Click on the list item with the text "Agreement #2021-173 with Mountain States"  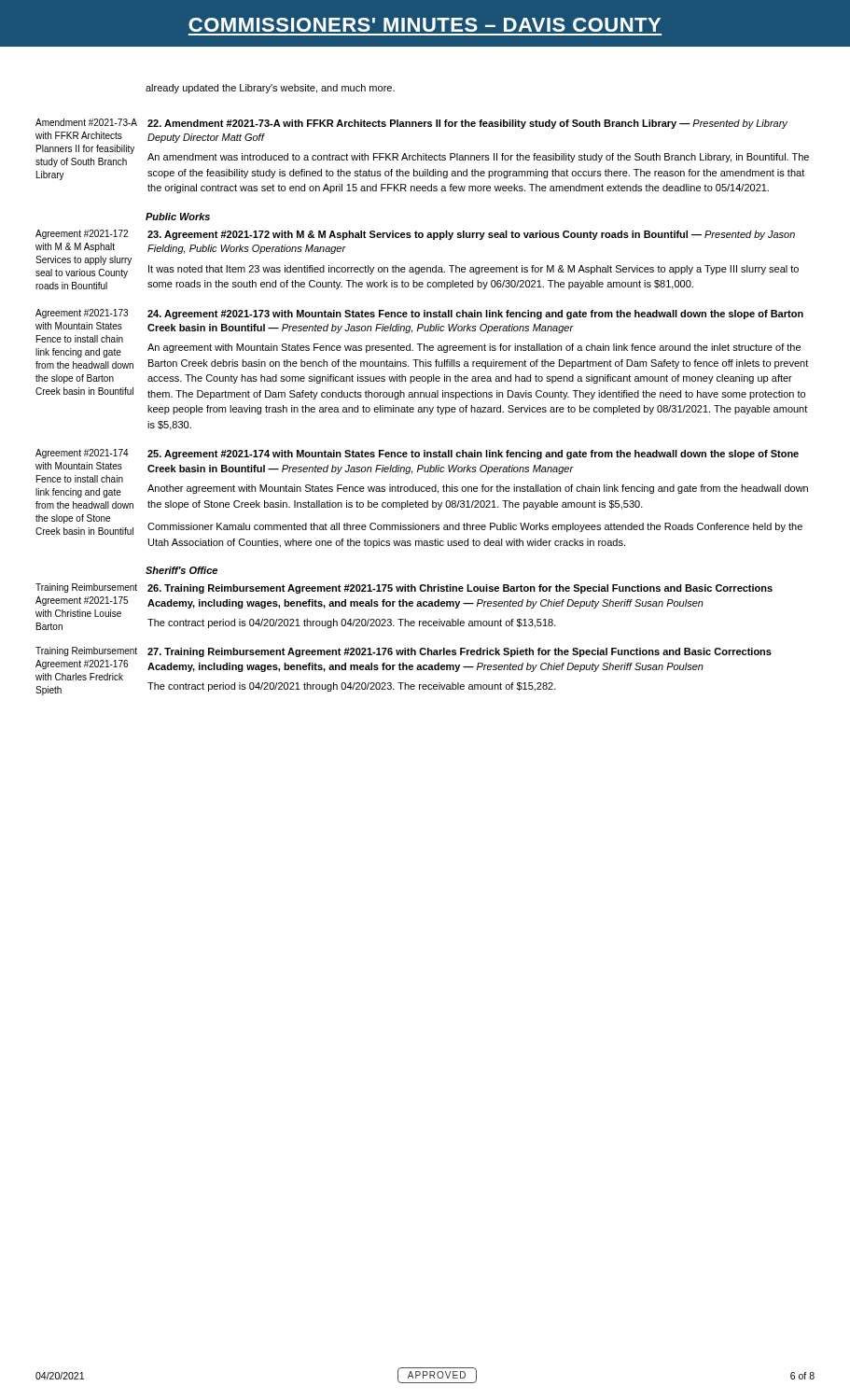click(85, 352)
